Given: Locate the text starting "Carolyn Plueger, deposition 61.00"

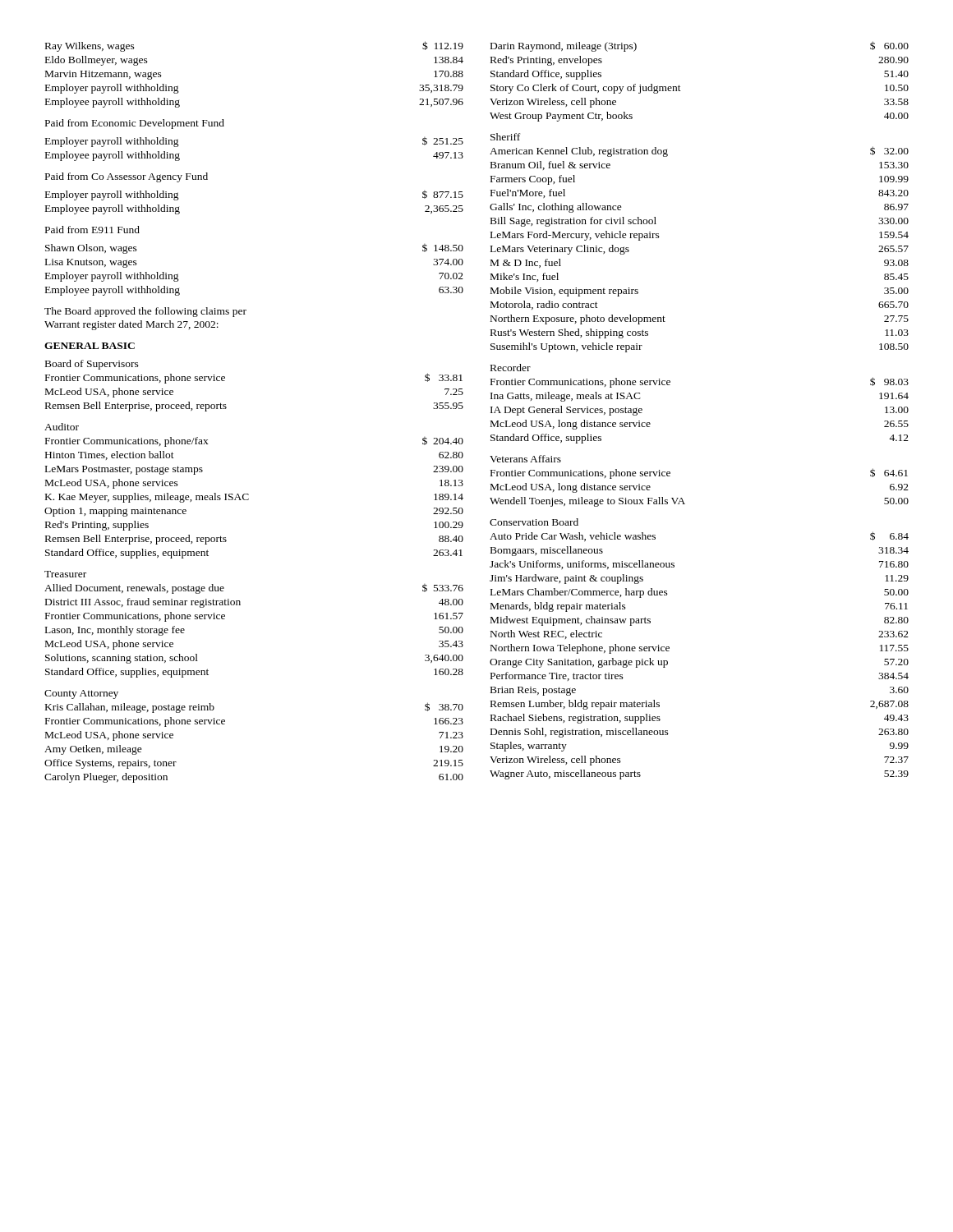Looking at the screenshot, I should point(101,777).
